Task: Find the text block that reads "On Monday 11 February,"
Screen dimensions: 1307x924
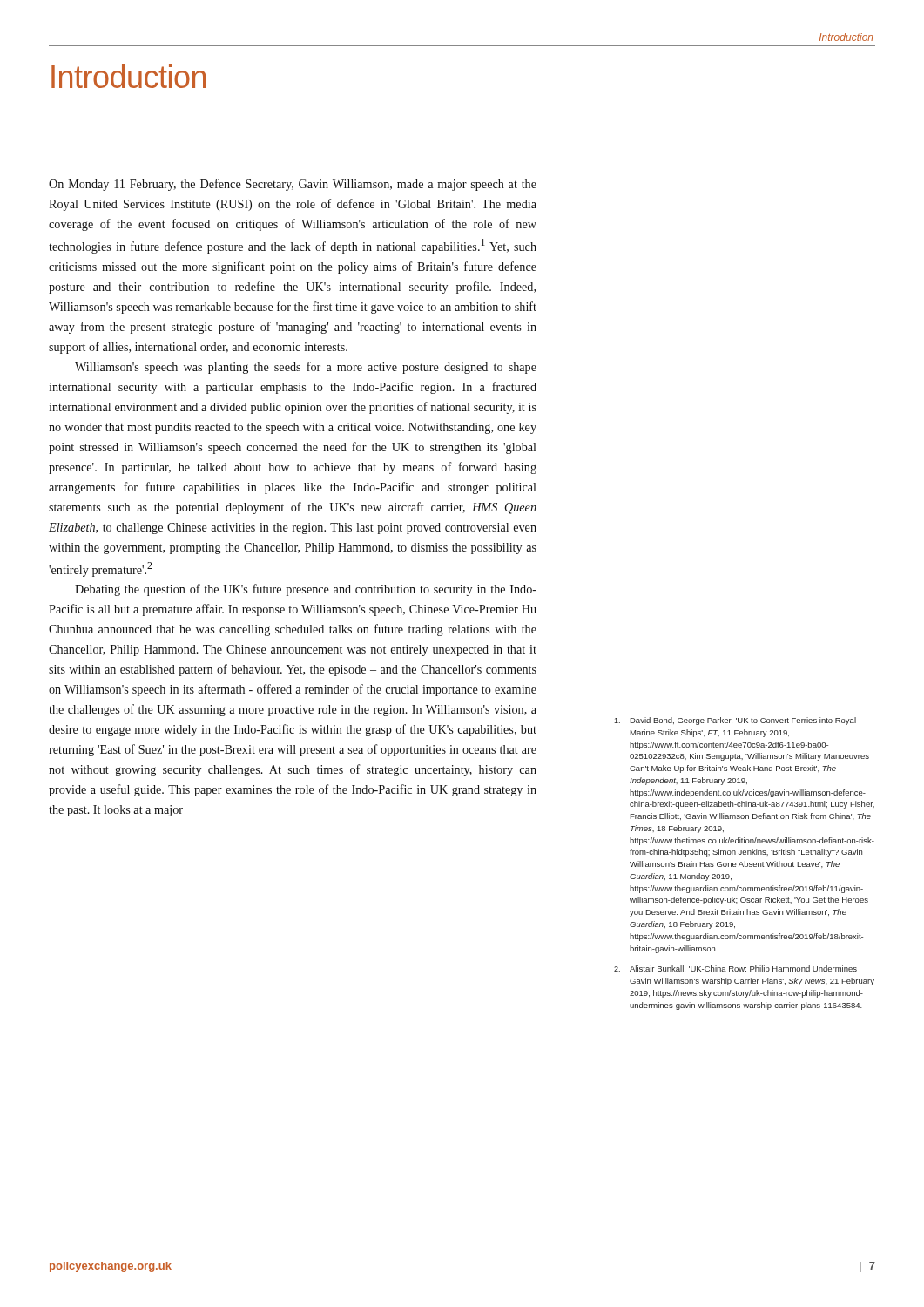Action: click(293, 497)
